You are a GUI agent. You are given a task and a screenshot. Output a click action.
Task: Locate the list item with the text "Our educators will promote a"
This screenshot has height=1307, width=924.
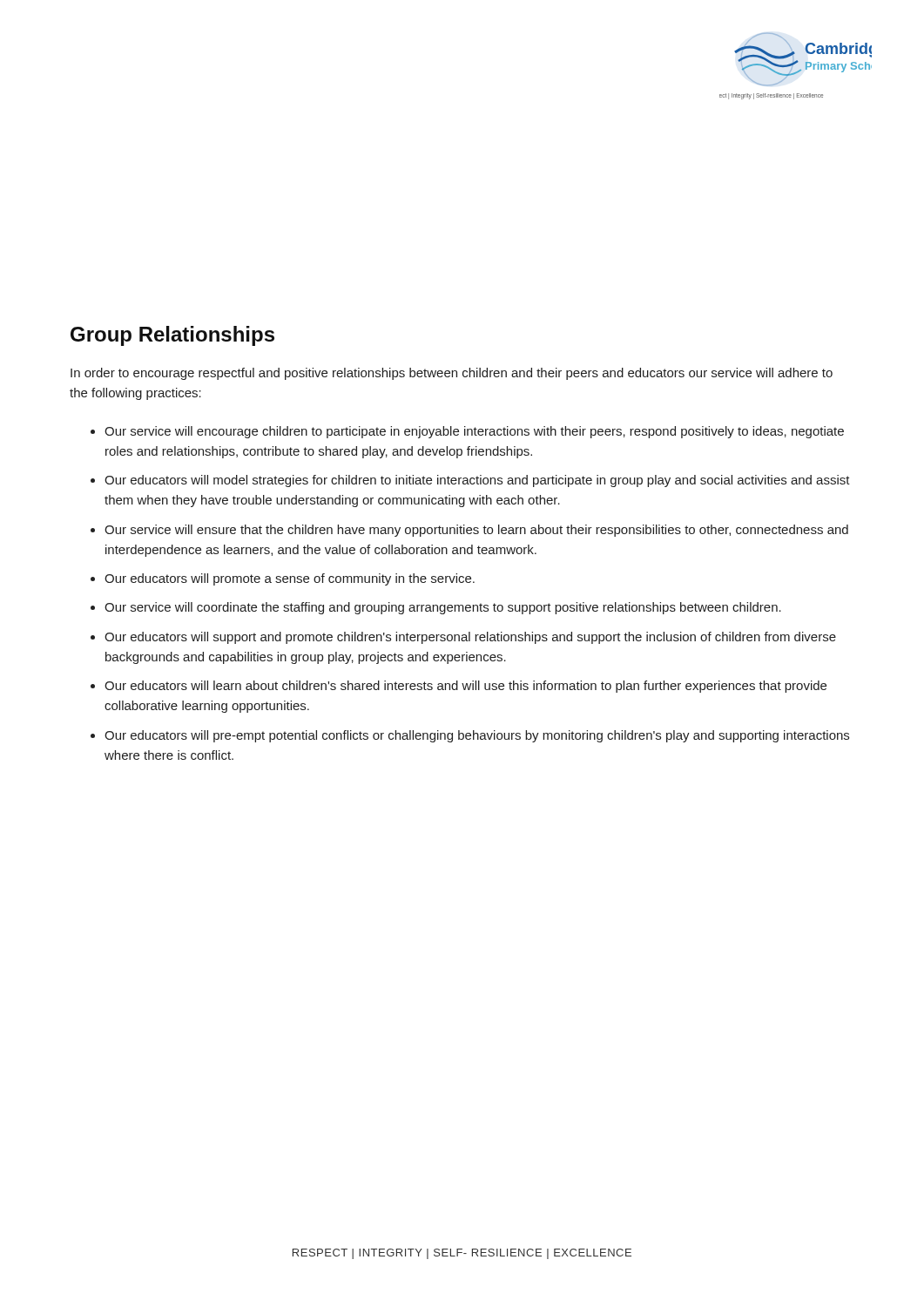pos(290,578)
